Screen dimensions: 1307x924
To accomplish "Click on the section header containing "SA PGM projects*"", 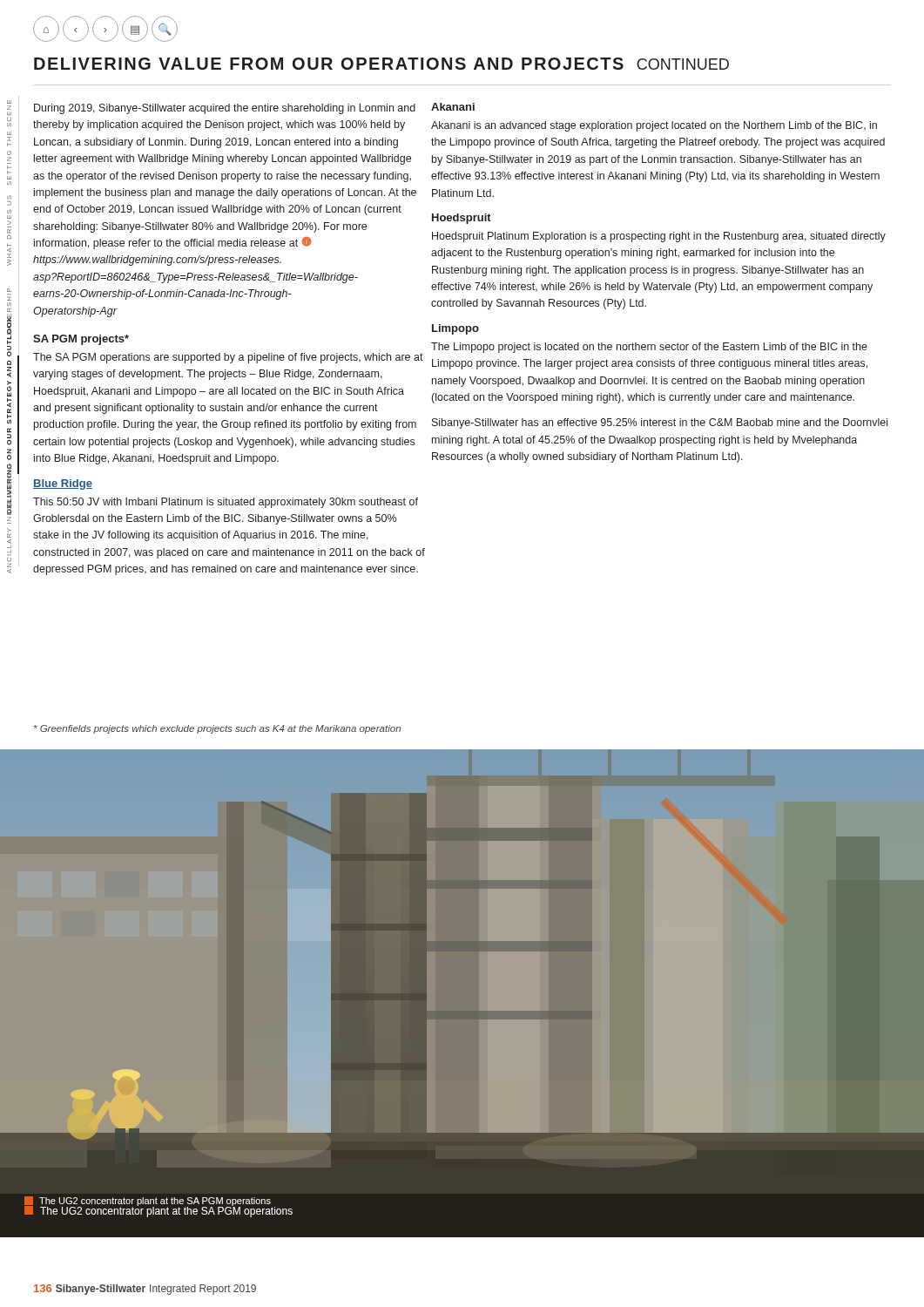I will pos(81,338).
